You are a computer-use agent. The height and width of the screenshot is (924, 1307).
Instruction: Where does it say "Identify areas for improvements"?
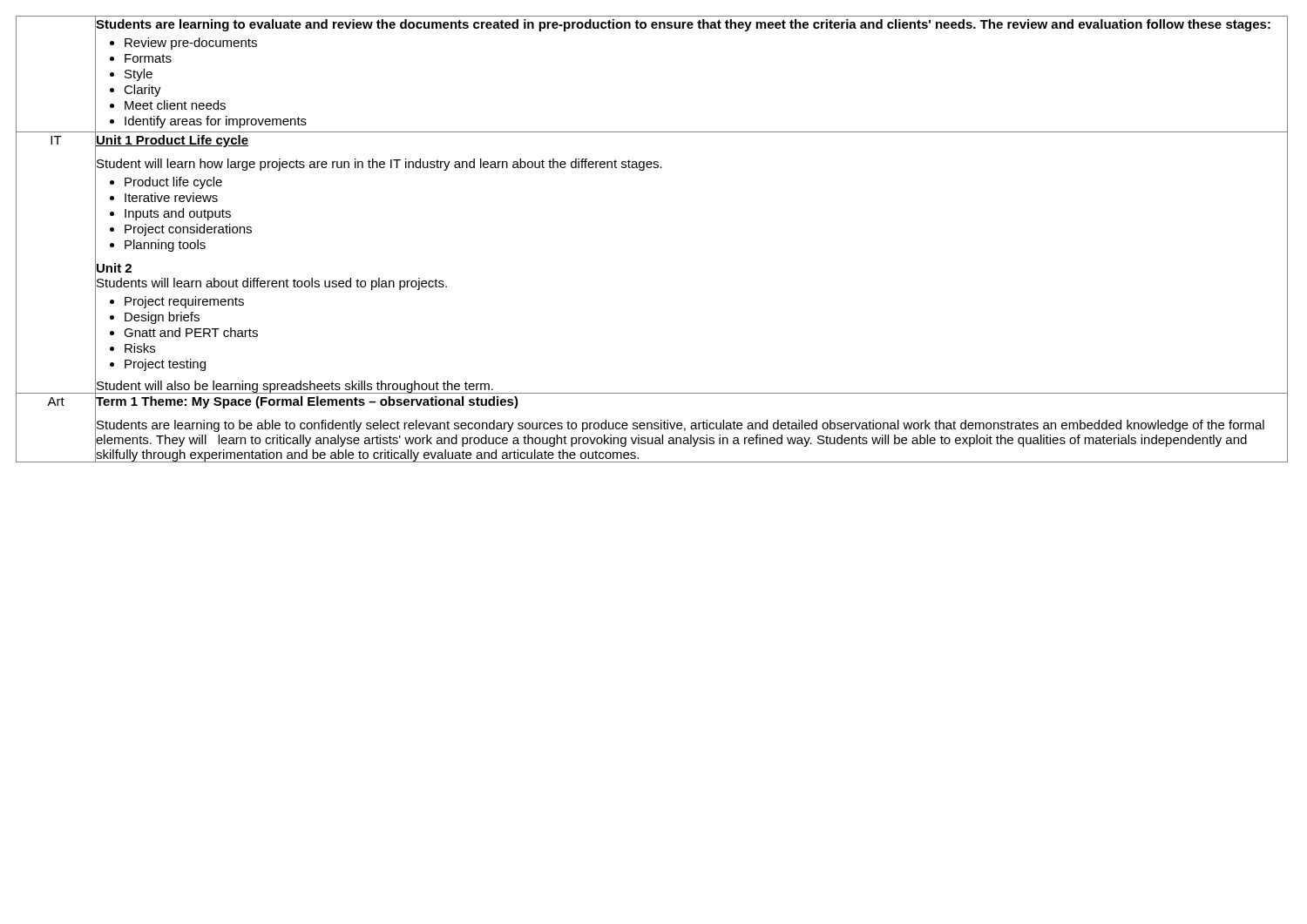coord(215,121)
